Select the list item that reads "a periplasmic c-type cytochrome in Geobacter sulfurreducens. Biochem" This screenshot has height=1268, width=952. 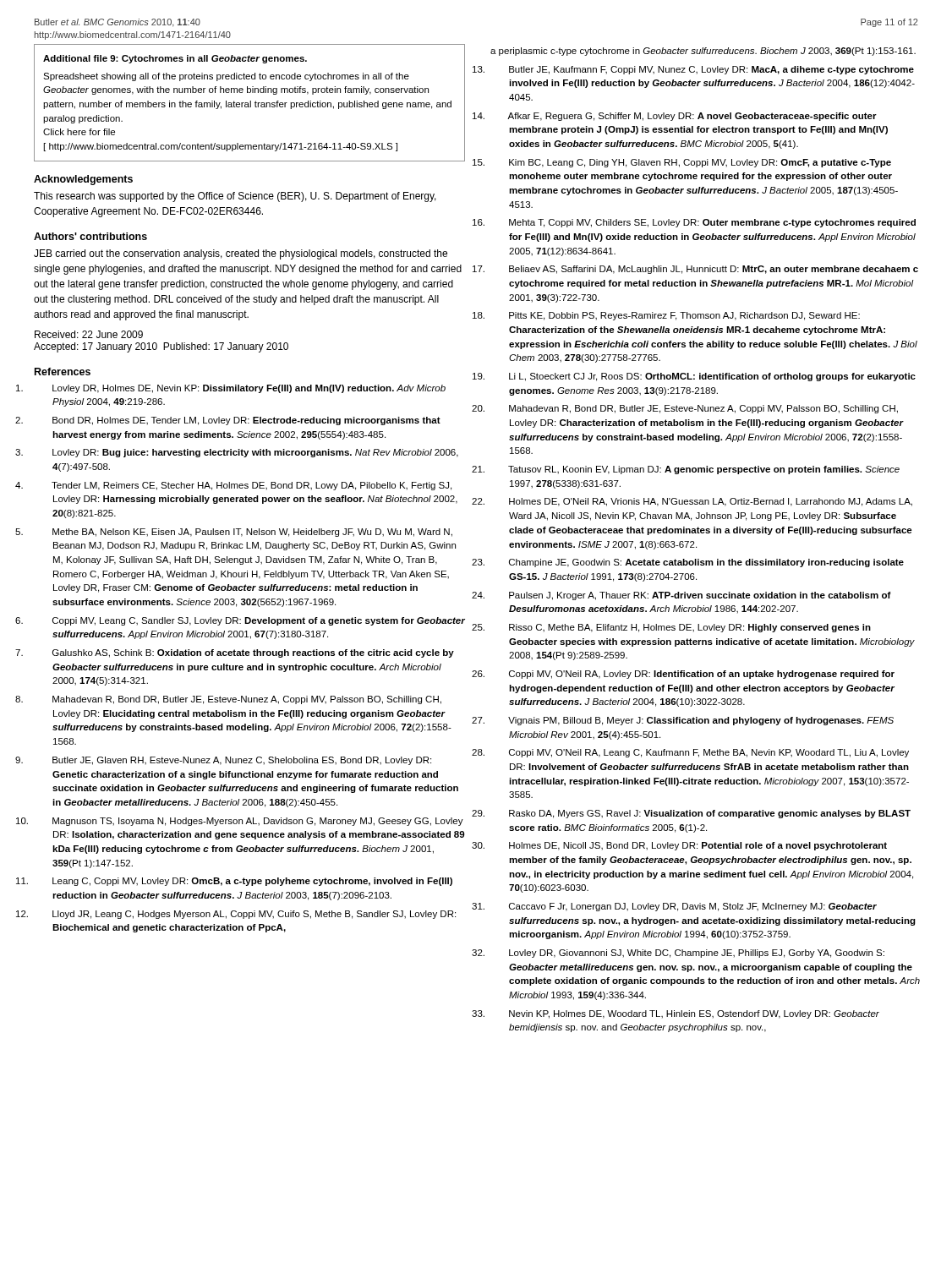[703, 51]
